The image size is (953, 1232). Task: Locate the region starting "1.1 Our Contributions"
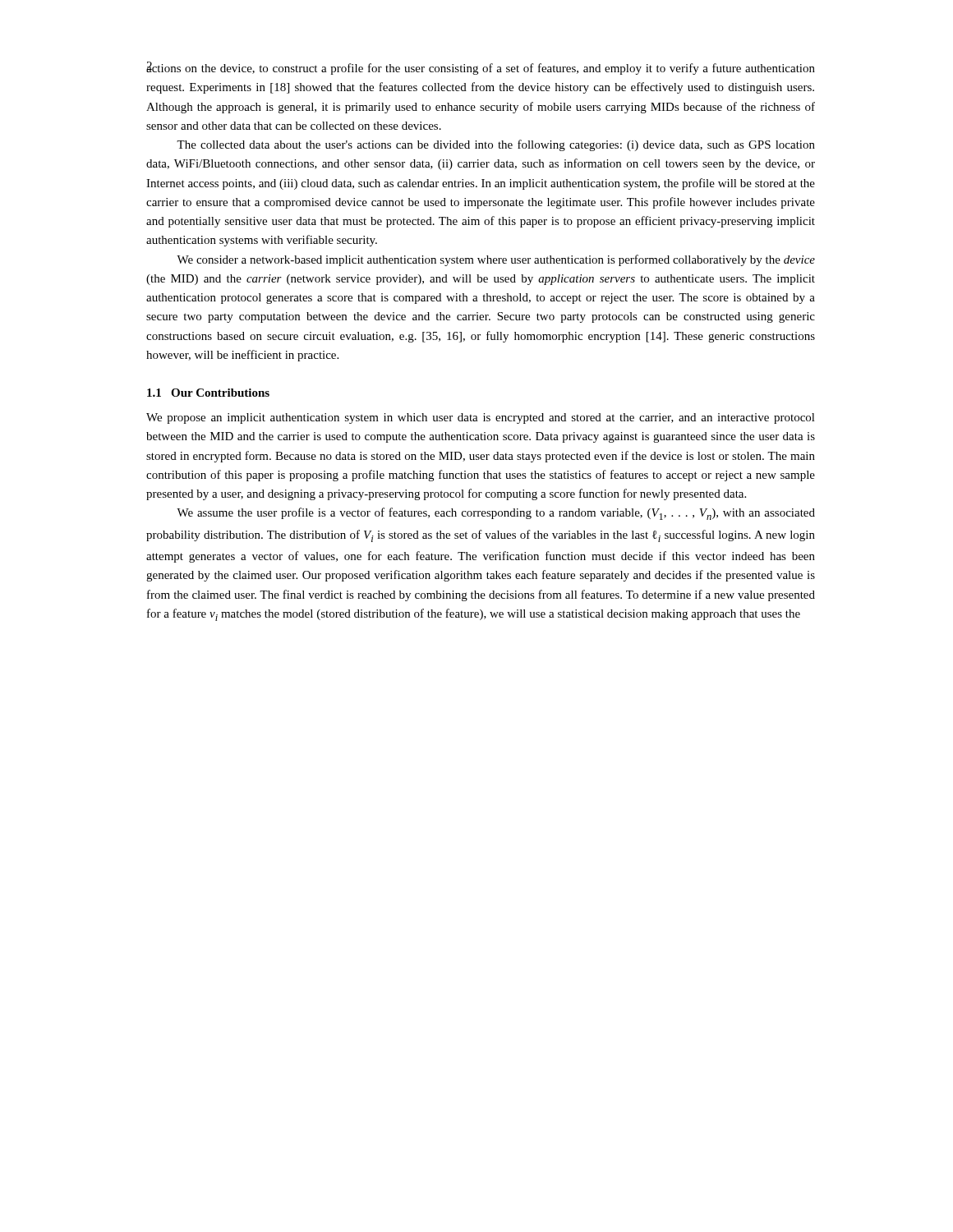[208, 393]
